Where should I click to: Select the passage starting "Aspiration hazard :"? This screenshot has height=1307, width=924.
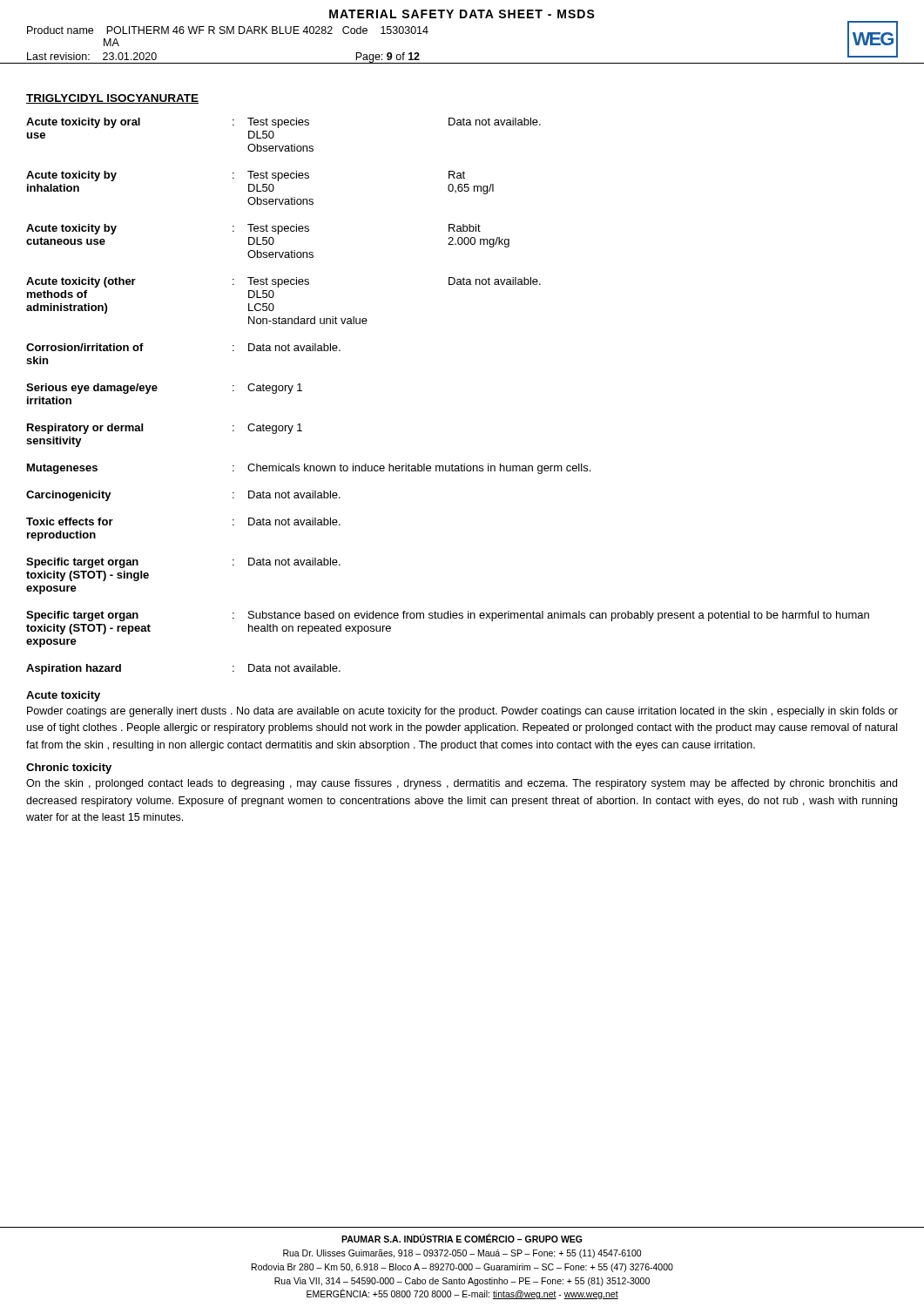pyautogui.click(x=72, y=670)
